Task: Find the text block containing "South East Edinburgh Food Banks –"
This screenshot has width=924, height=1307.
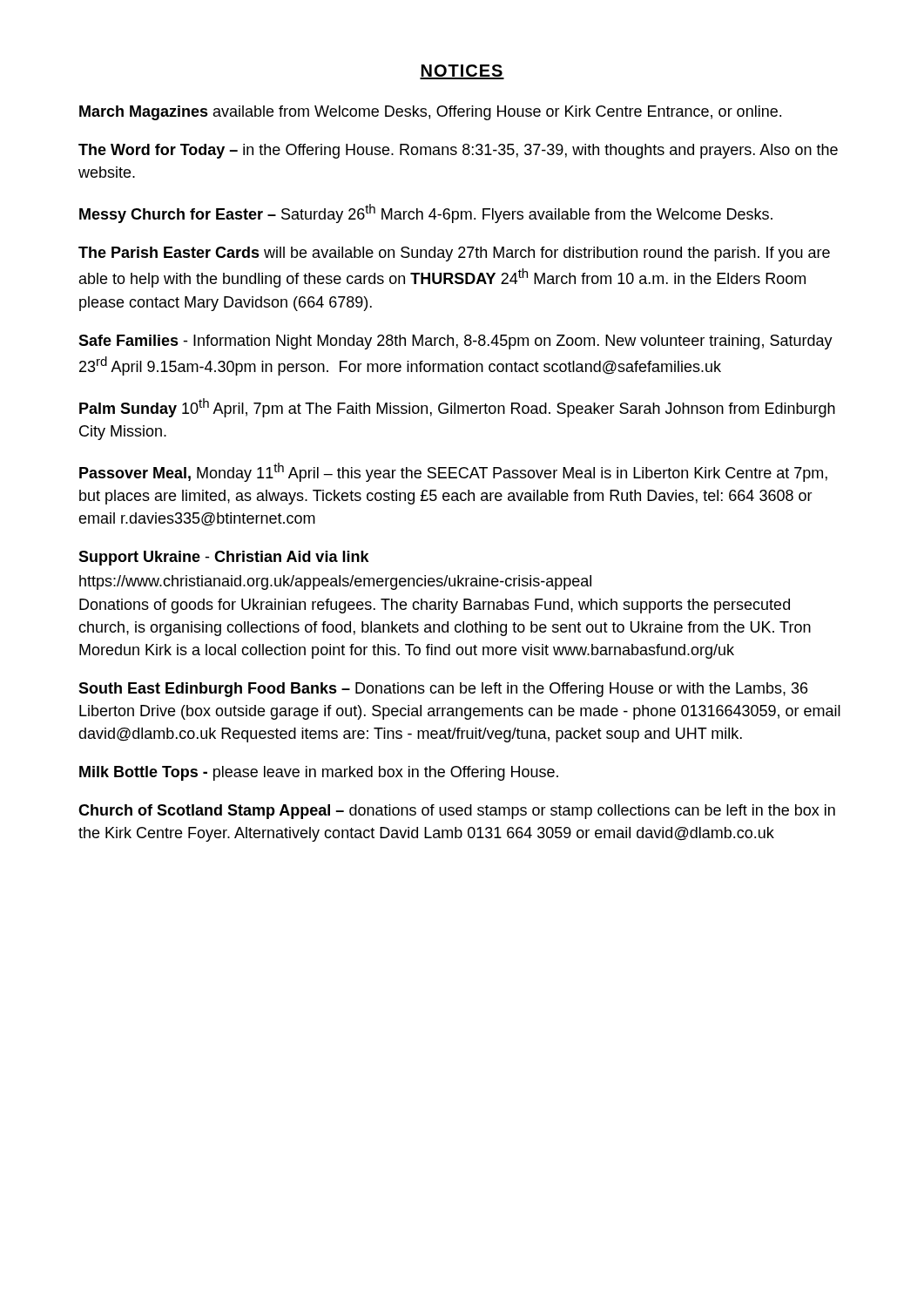Action: click(x=460, y=711)
